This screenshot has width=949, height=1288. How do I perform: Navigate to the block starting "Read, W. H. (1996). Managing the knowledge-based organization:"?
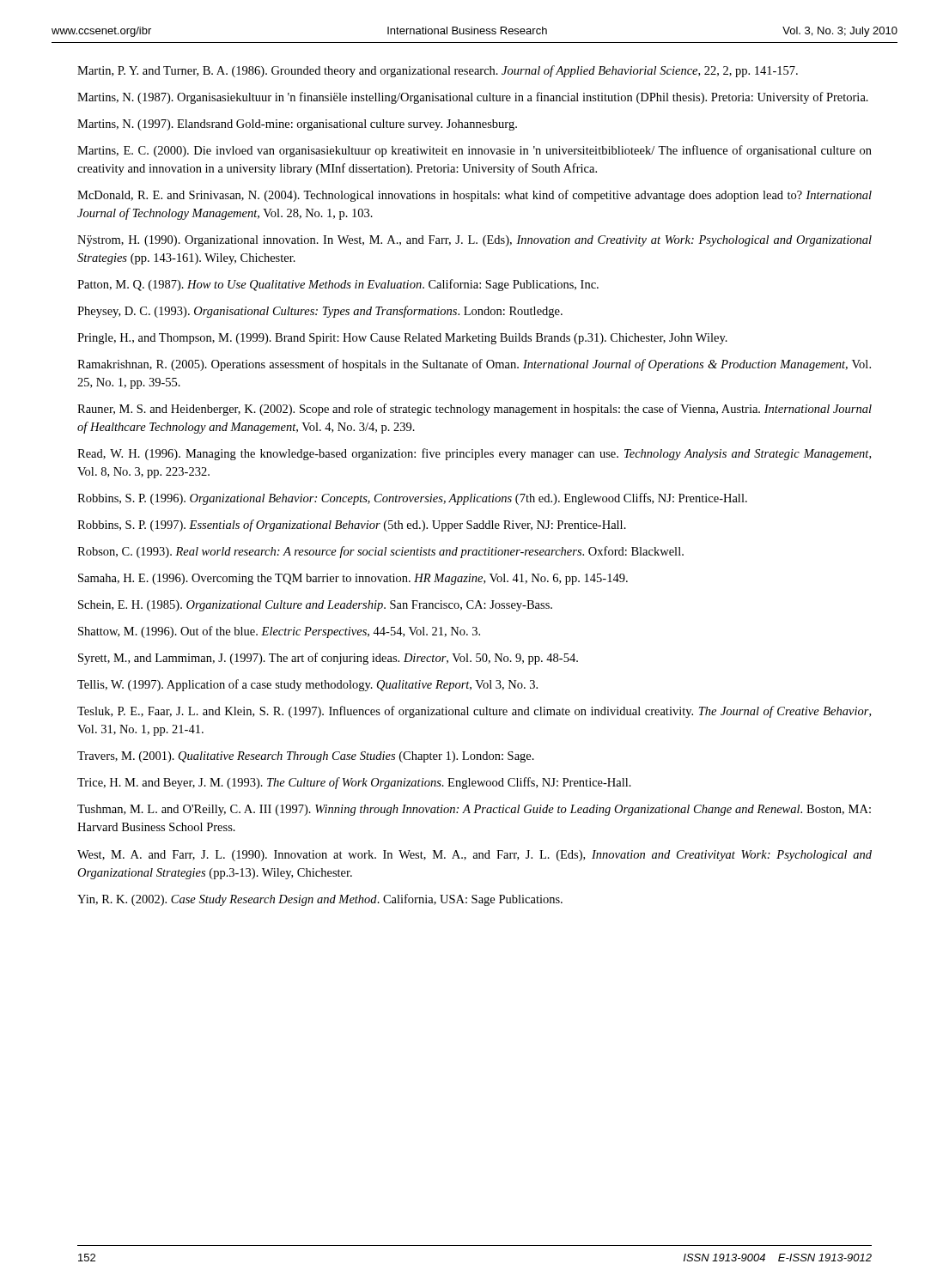tap(474, 463)
